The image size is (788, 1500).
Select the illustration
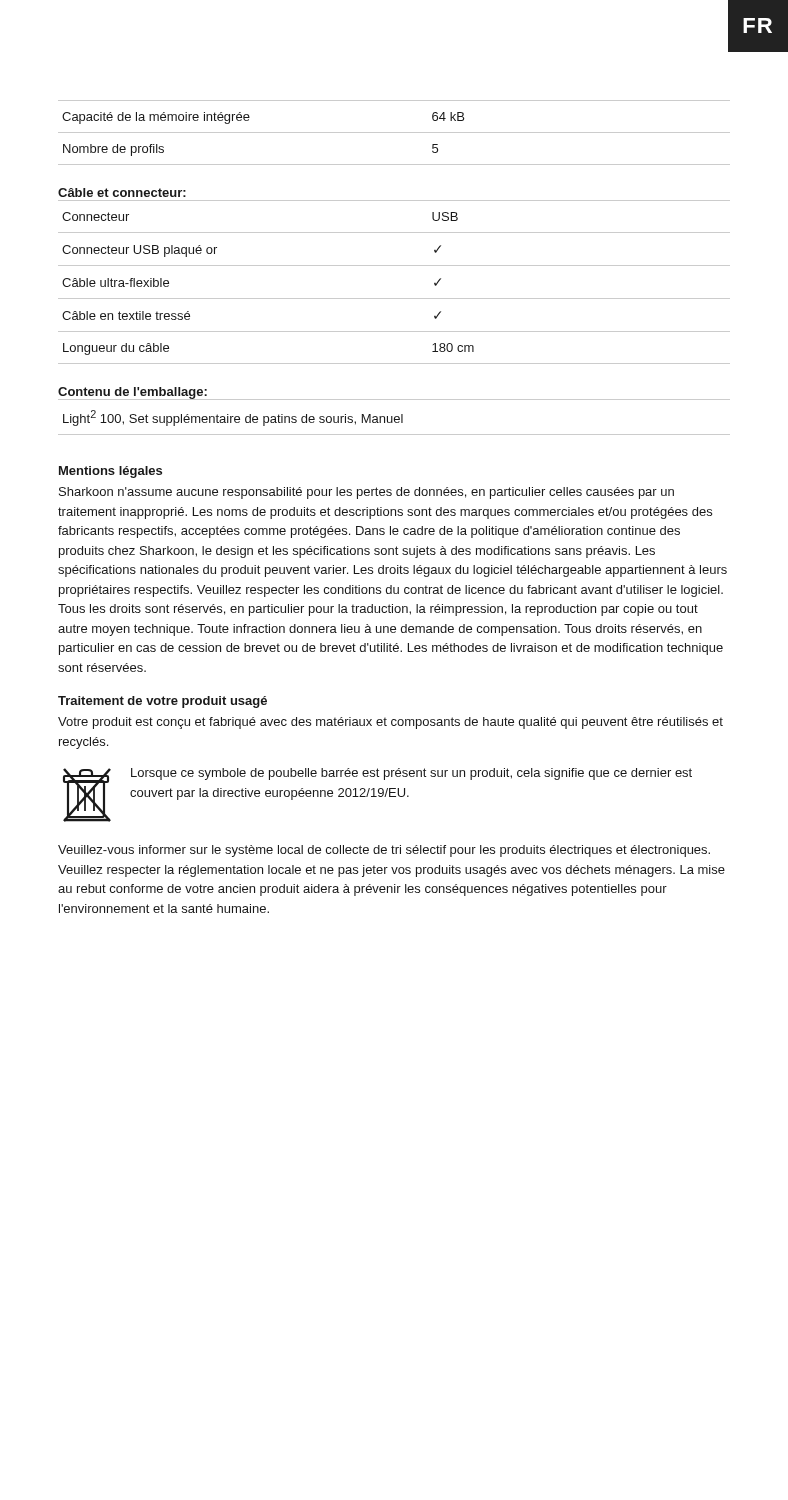[x=87, y=796]
